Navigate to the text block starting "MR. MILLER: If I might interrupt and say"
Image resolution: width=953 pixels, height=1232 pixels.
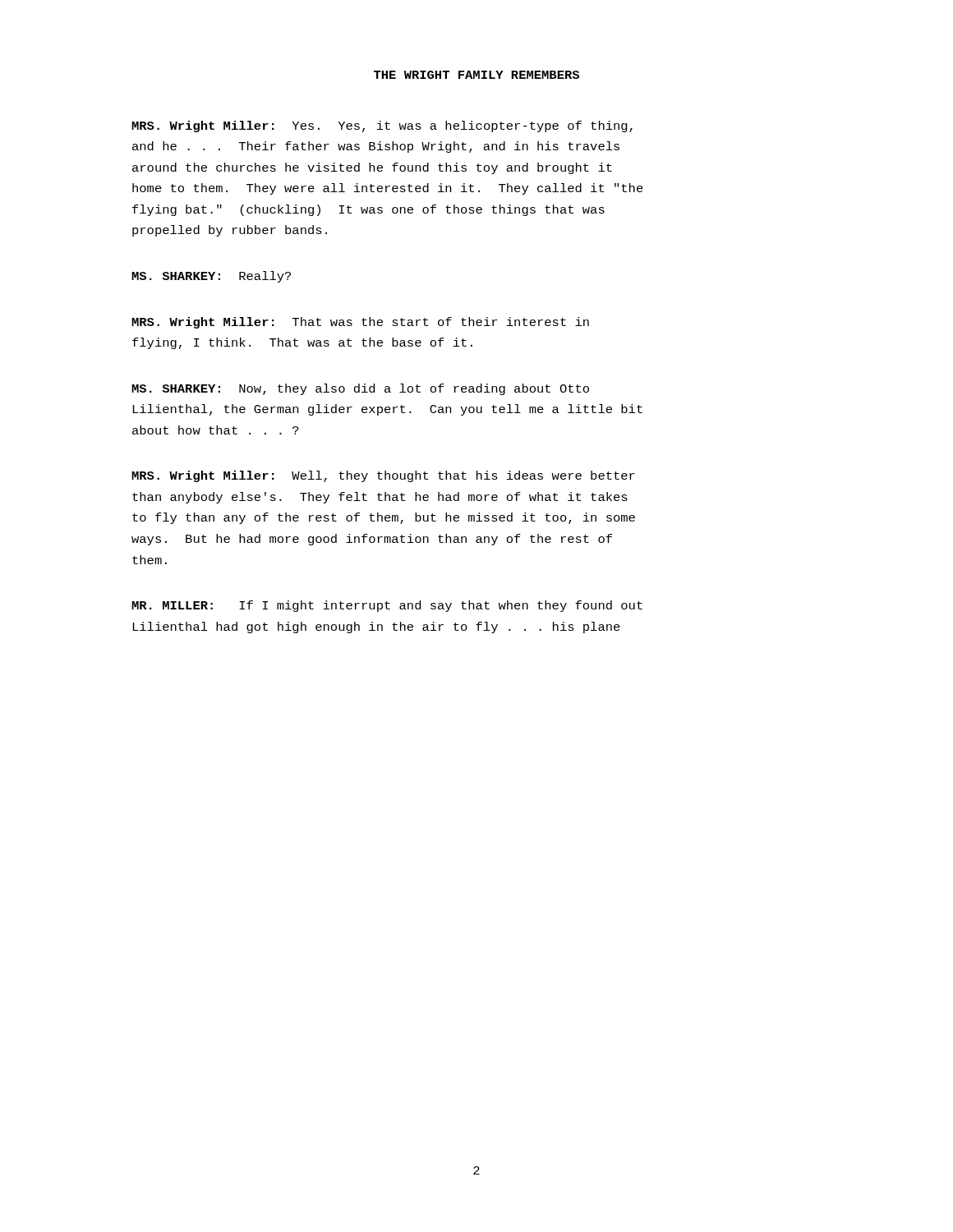(x=387, y=617)
